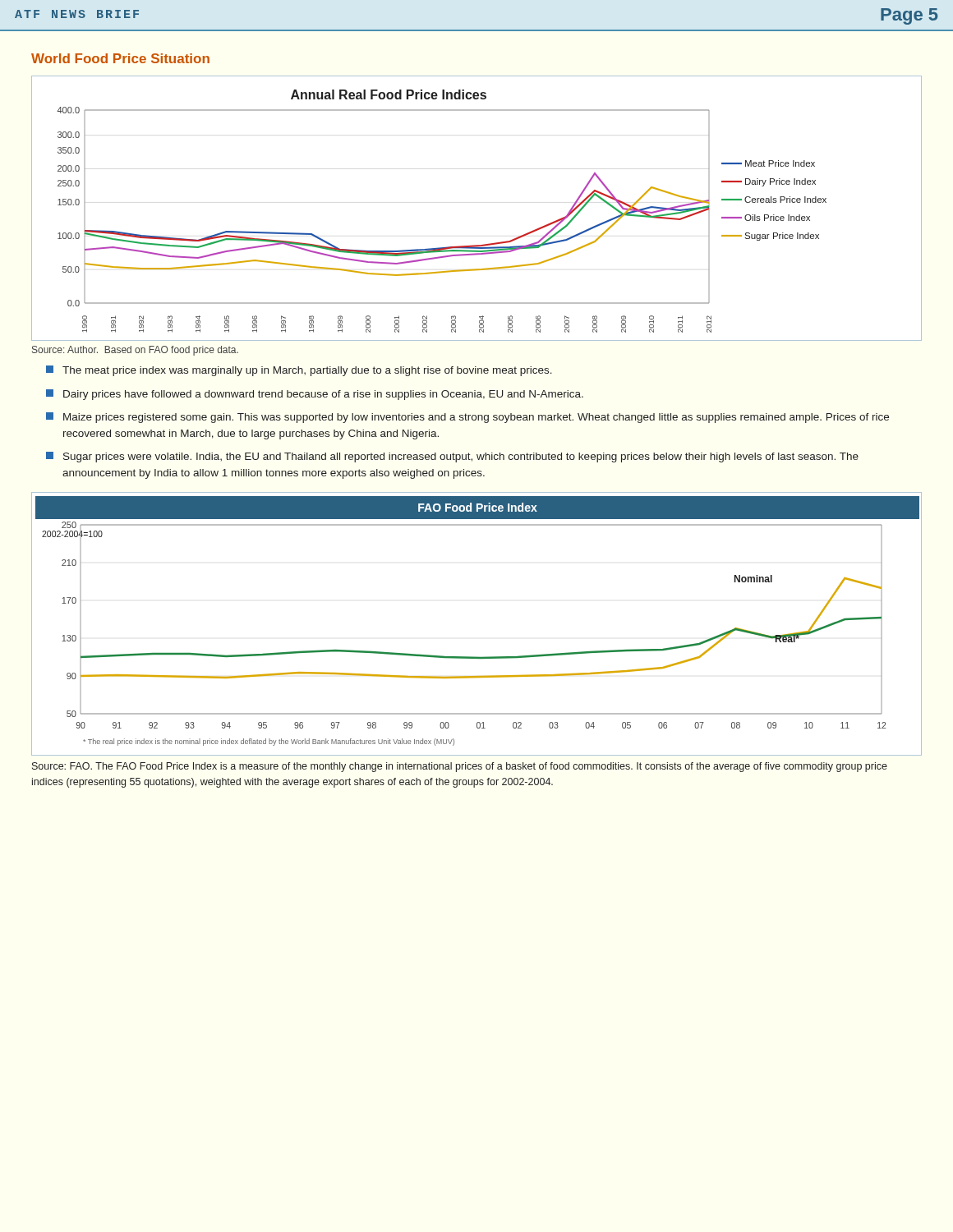The width and height of the screenshot is (953, 1232).
Task: Click on the passage starting "Dairy prices have followed a downward trend because"
Action: (315, 394)
